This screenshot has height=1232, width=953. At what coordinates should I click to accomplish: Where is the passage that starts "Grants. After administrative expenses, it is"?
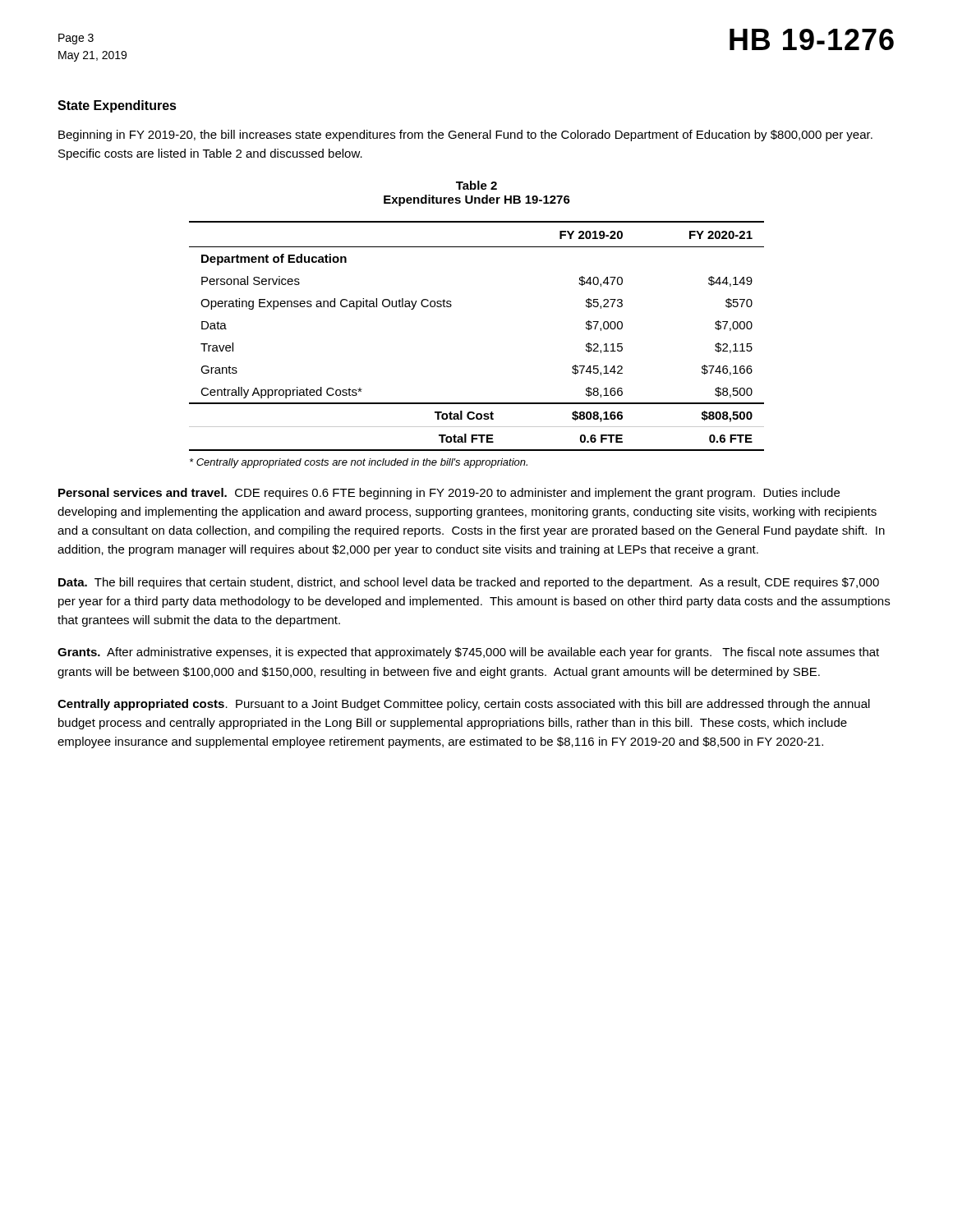(x=468, y=661)
